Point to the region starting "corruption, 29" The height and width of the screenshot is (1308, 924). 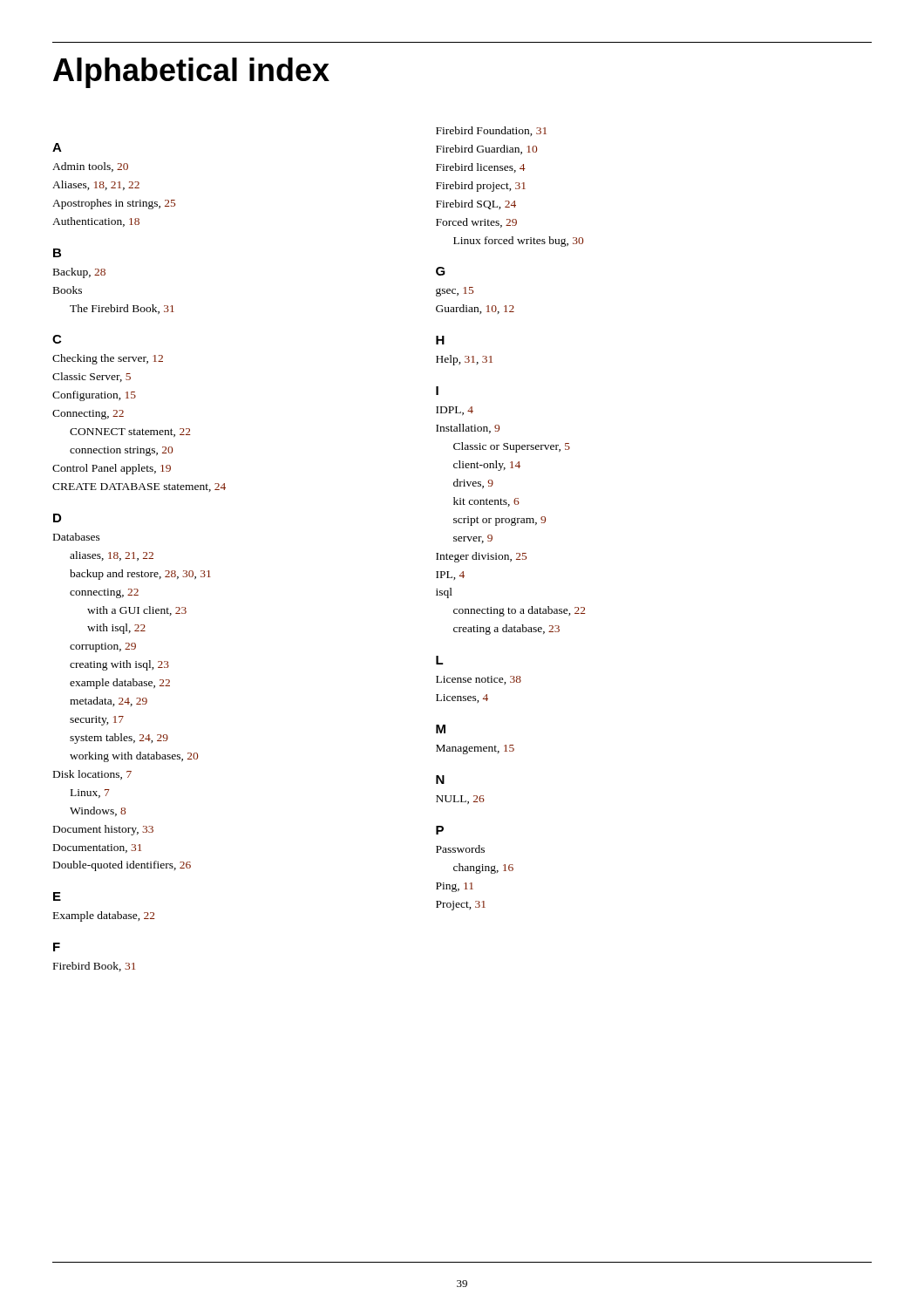[x=103, y=647]
